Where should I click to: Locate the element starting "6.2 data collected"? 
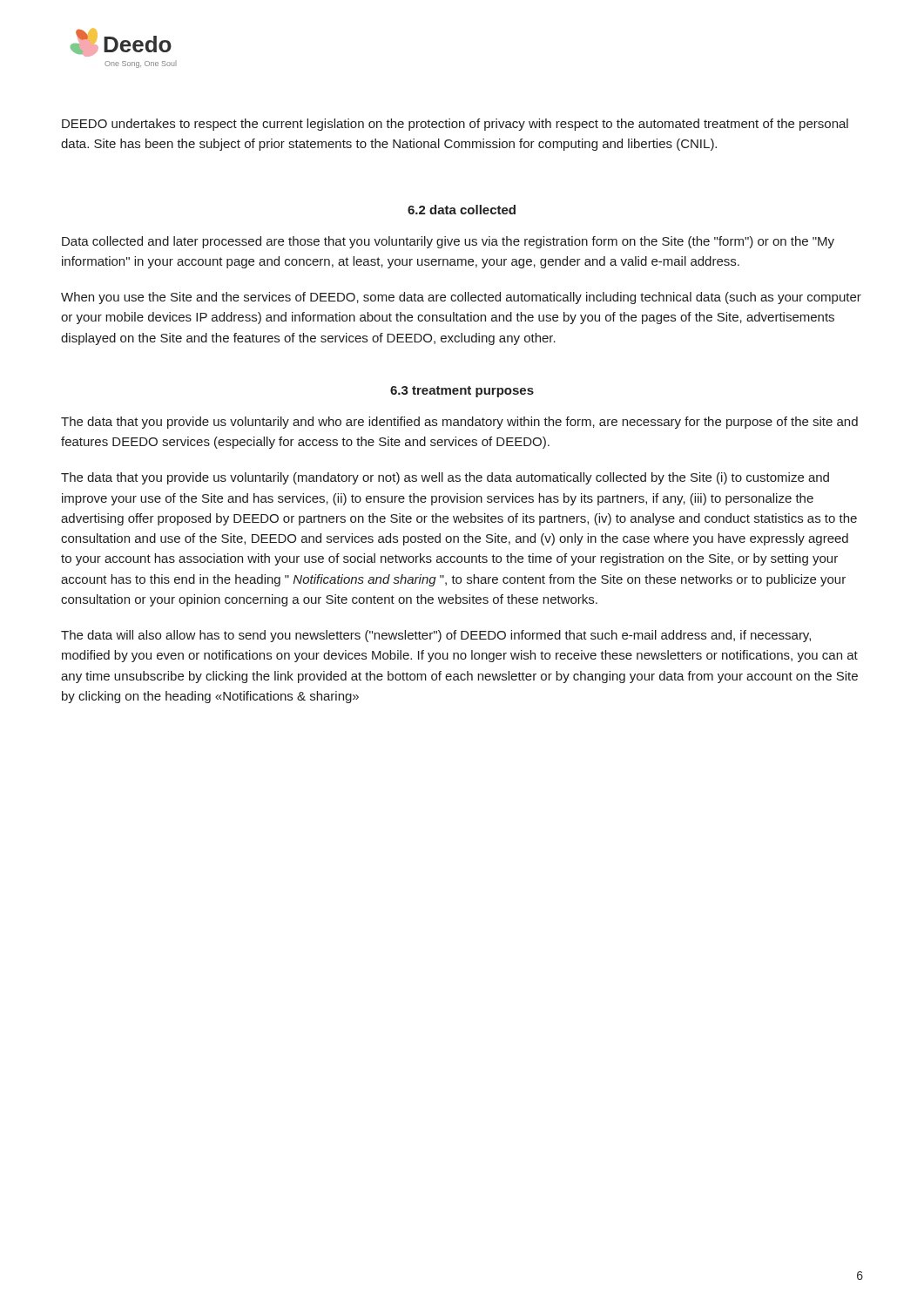462,209
